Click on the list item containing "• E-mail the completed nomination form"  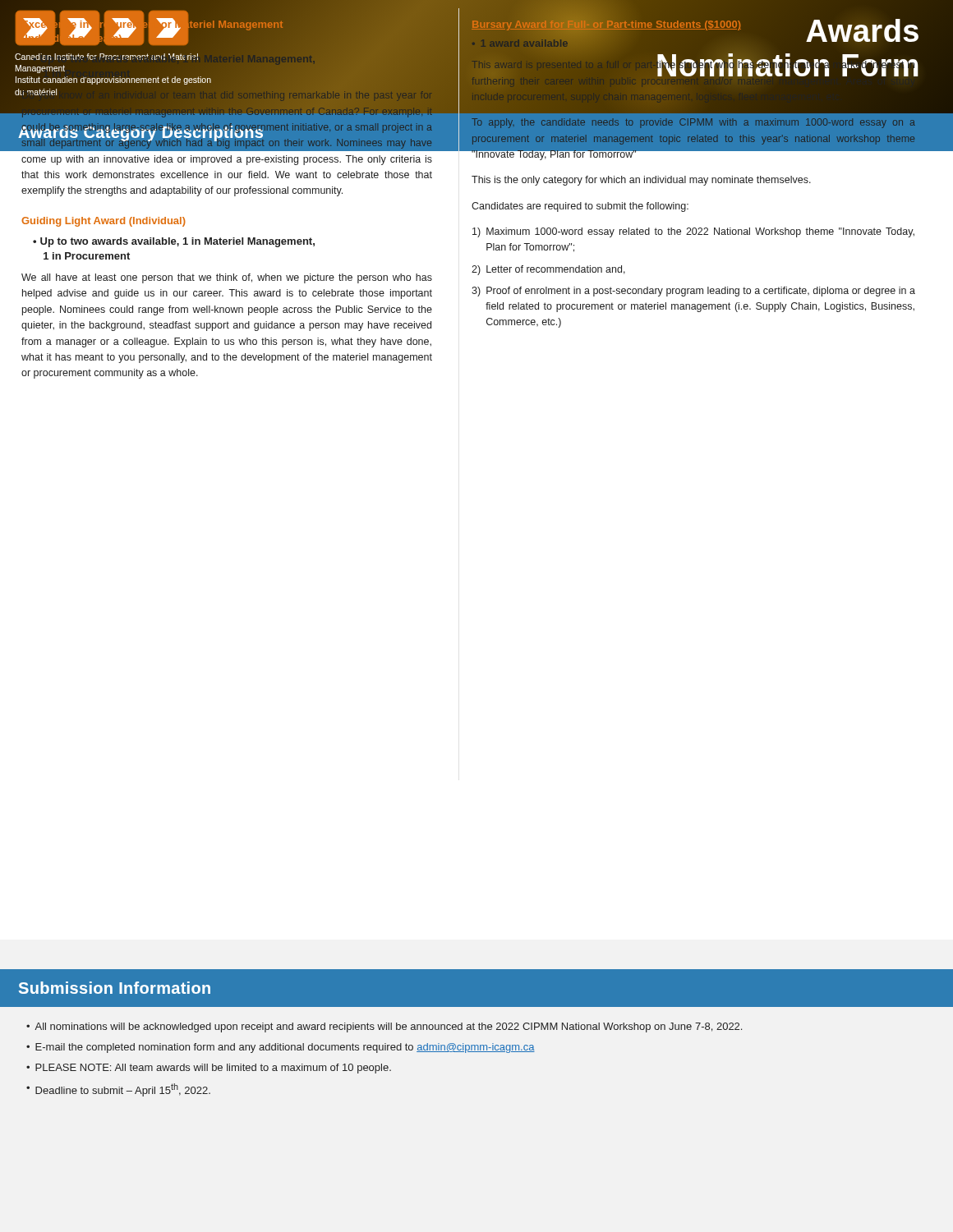(280, 1047)
